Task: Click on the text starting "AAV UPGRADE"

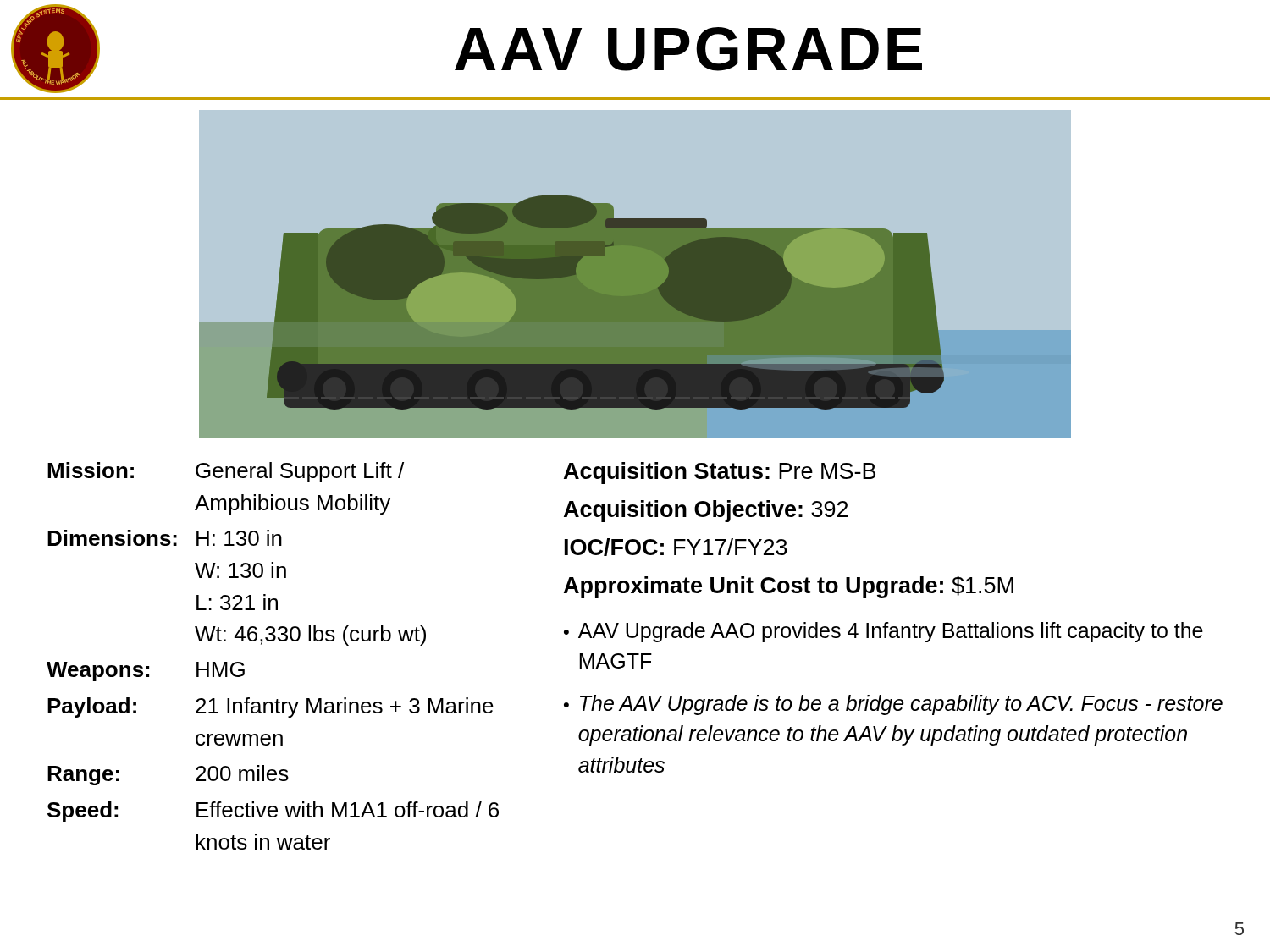Action: click(x=690, y=49)
